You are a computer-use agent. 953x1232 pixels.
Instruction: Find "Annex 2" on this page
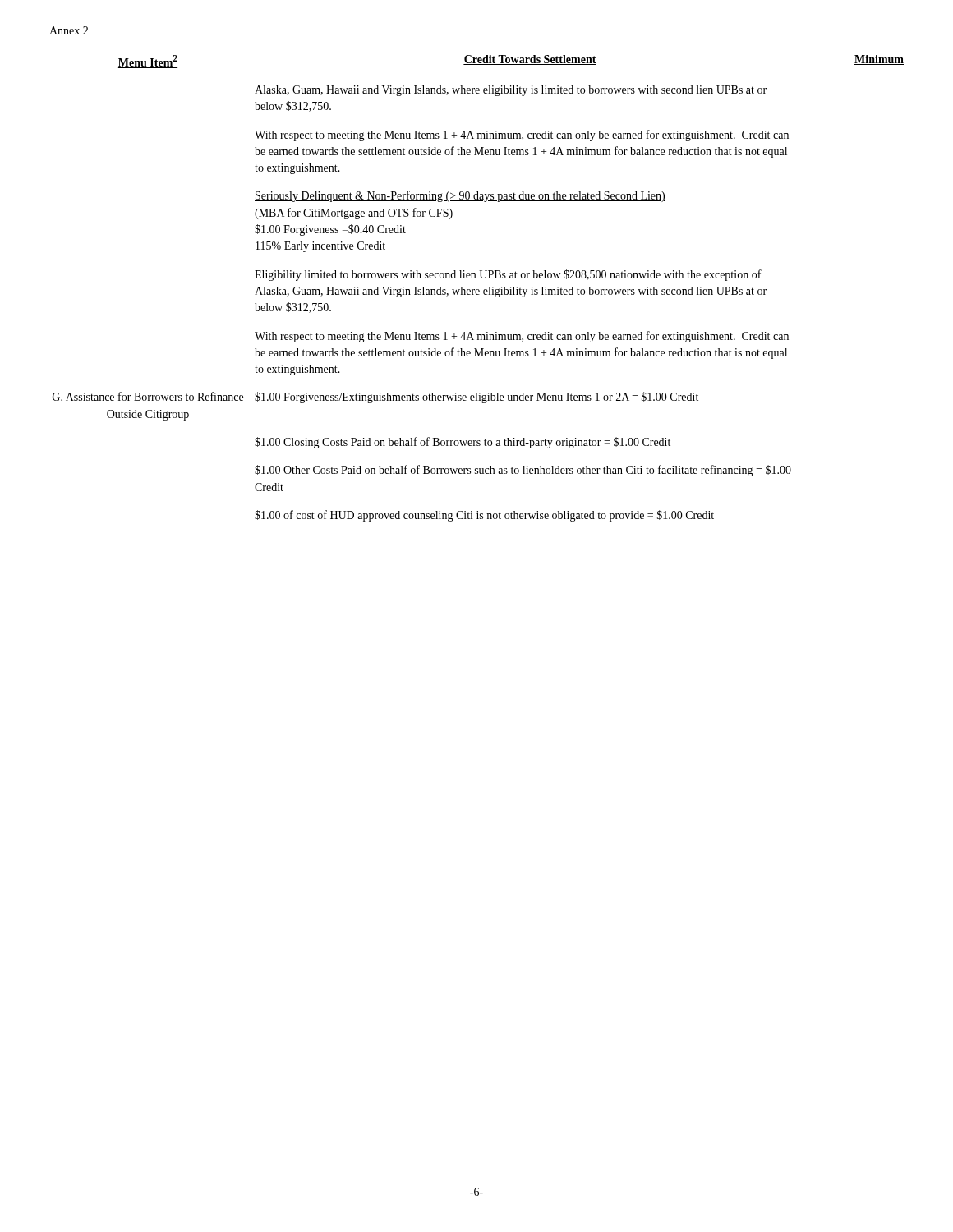69,31
